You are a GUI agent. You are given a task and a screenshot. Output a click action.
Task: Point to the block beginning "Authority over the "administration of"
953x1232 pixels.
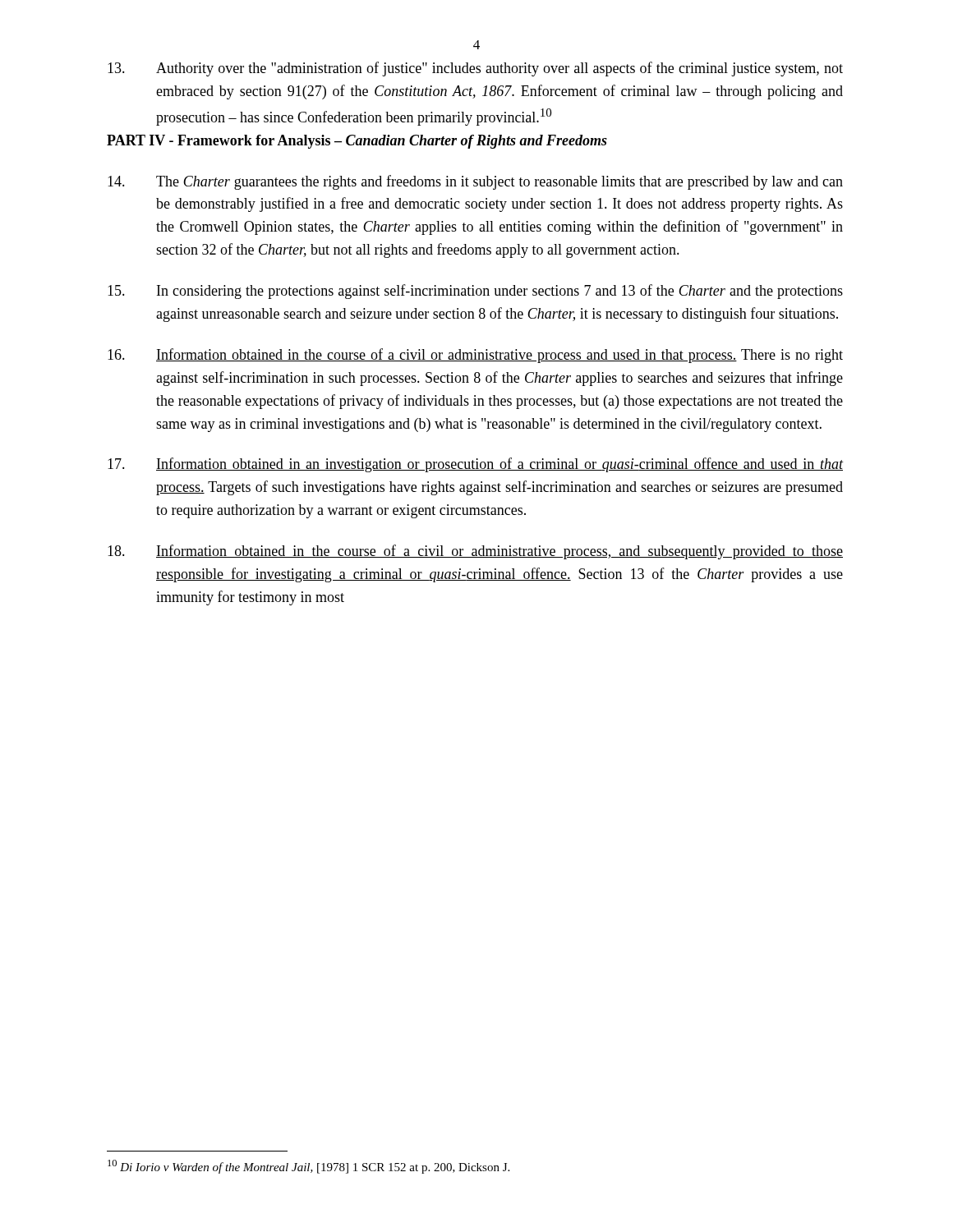(475, 94)
